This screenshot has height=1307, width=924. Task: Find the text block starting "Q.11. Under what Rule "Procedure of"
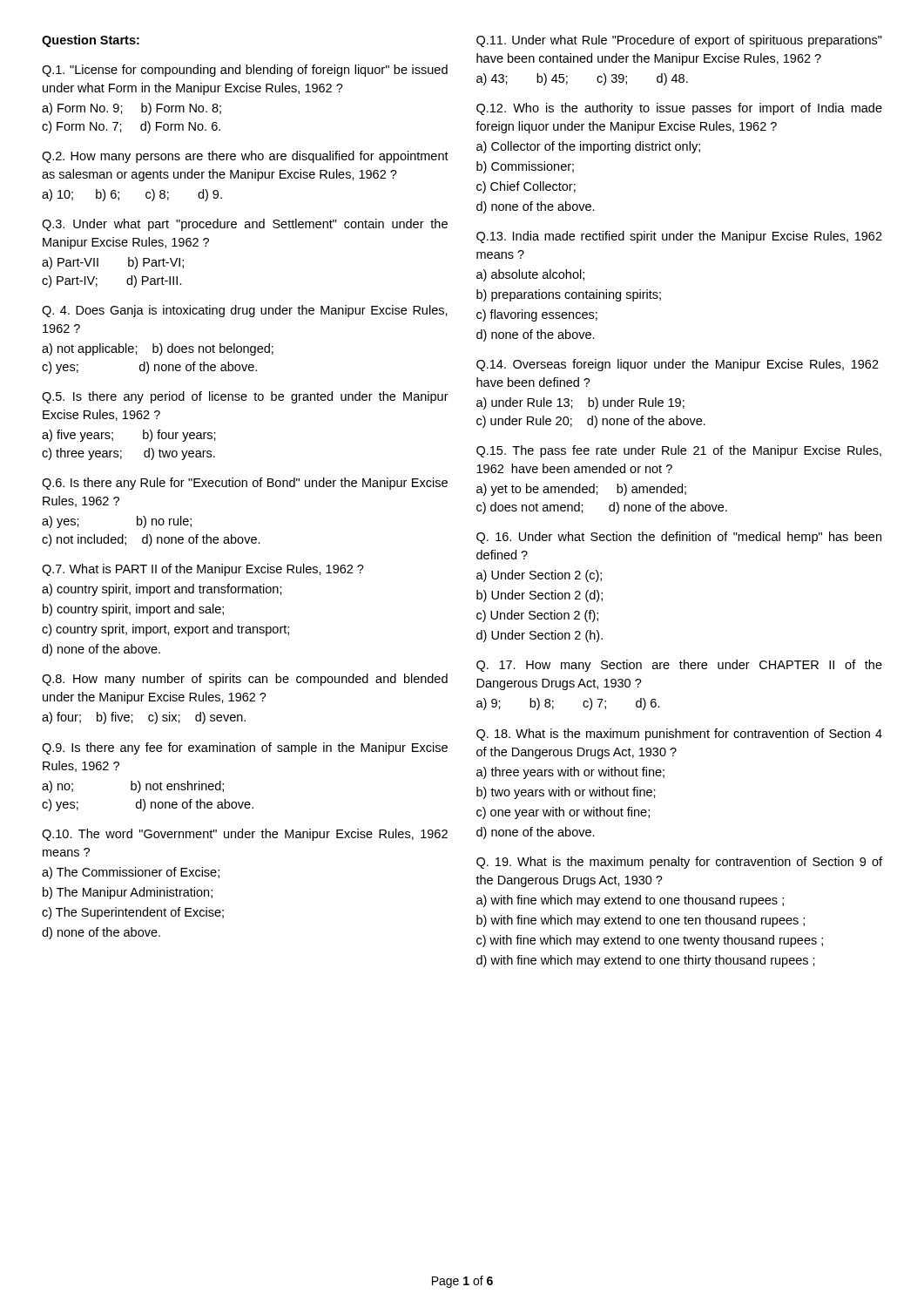tap(679, 60)
